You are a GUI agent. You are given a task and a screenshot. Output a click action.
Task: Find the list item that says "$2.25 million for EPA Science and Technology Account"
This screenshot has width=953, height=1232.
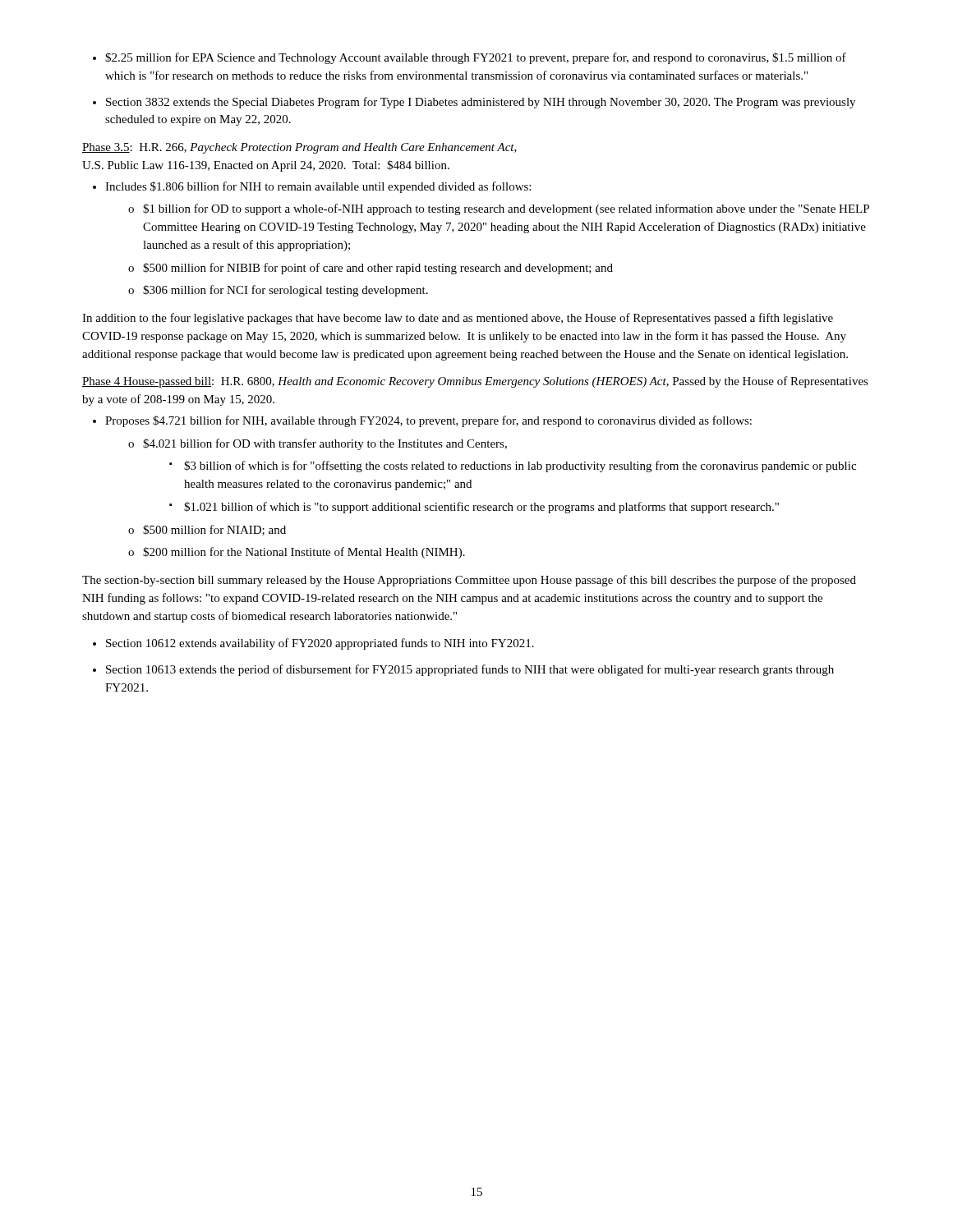[x=488, y=67]
